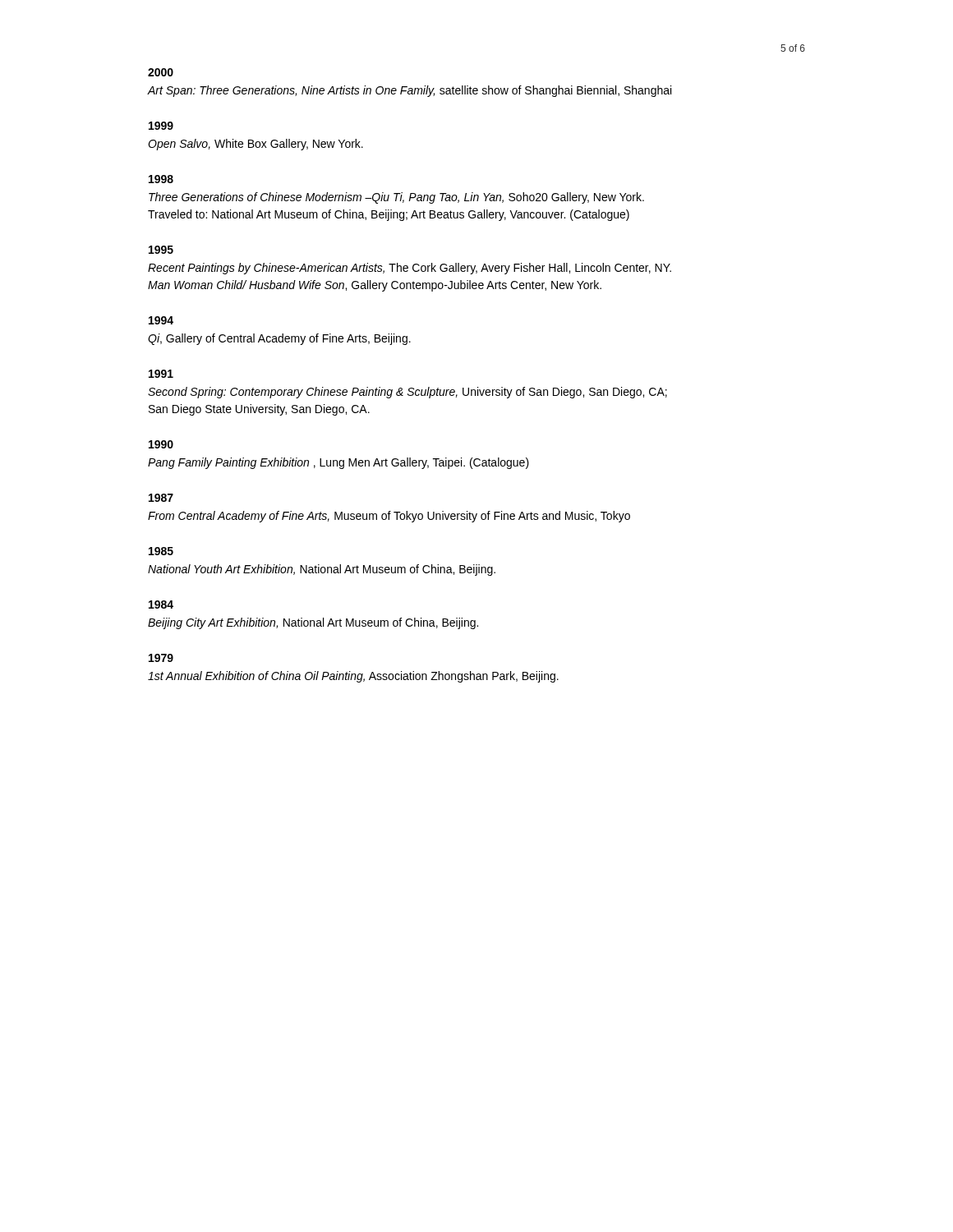Locate the element starting "1994 Qi, Gallery of Central"

(x=161, y=320)
